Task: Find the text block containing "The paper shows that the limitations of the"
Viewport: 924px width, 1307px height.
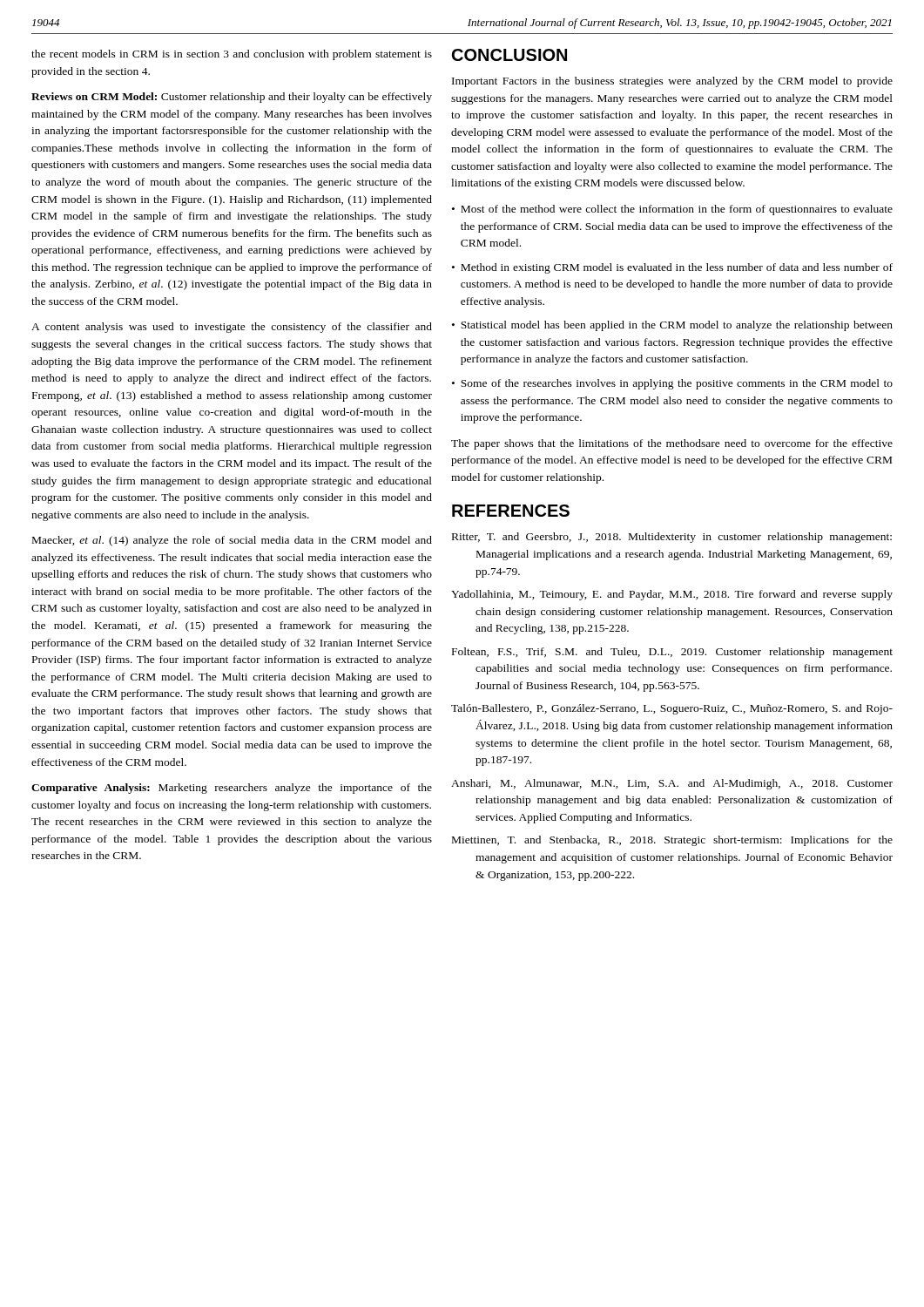Action: click(x=672, y=460)
